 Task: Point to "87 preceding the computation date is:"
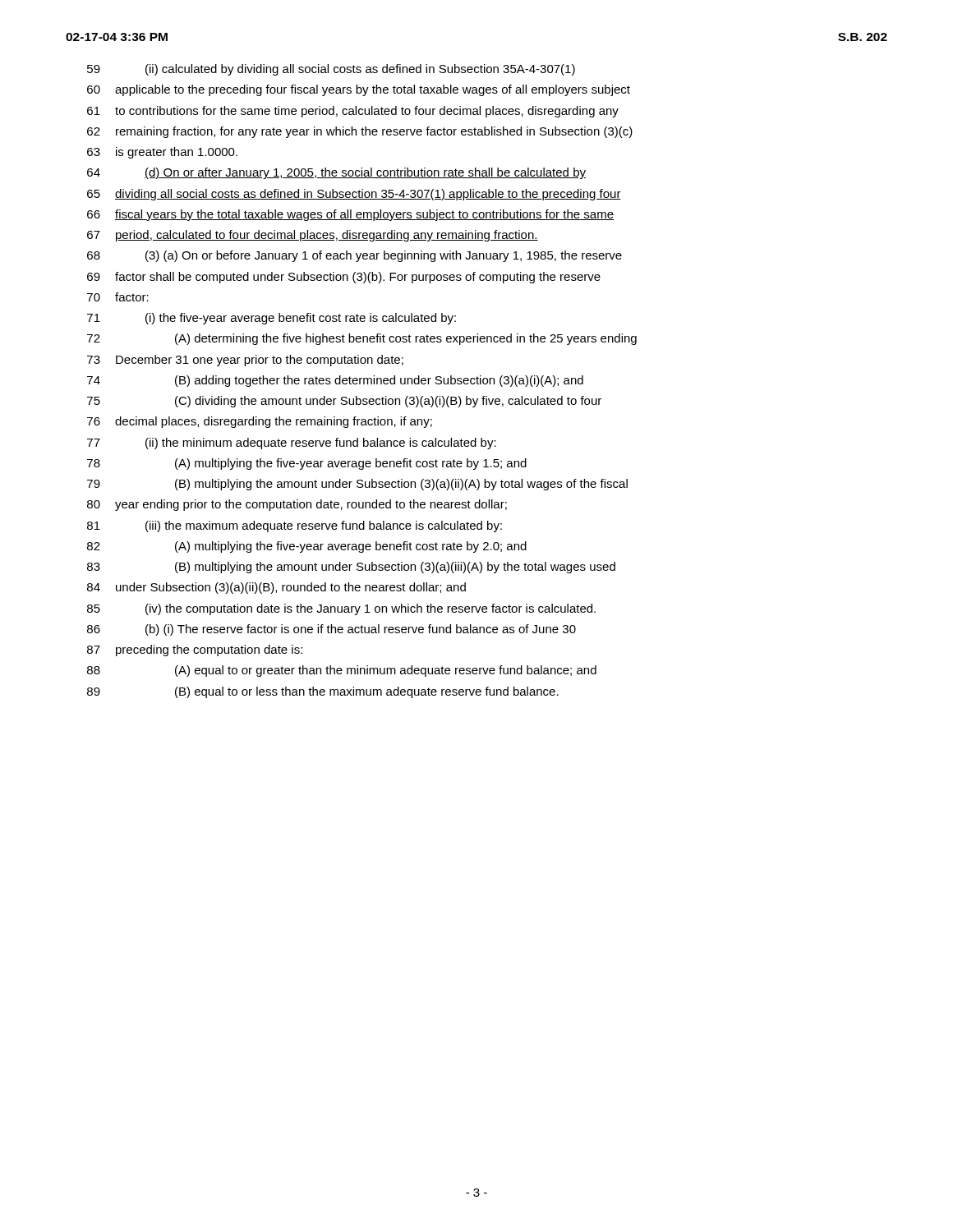[x=195, y=650]
